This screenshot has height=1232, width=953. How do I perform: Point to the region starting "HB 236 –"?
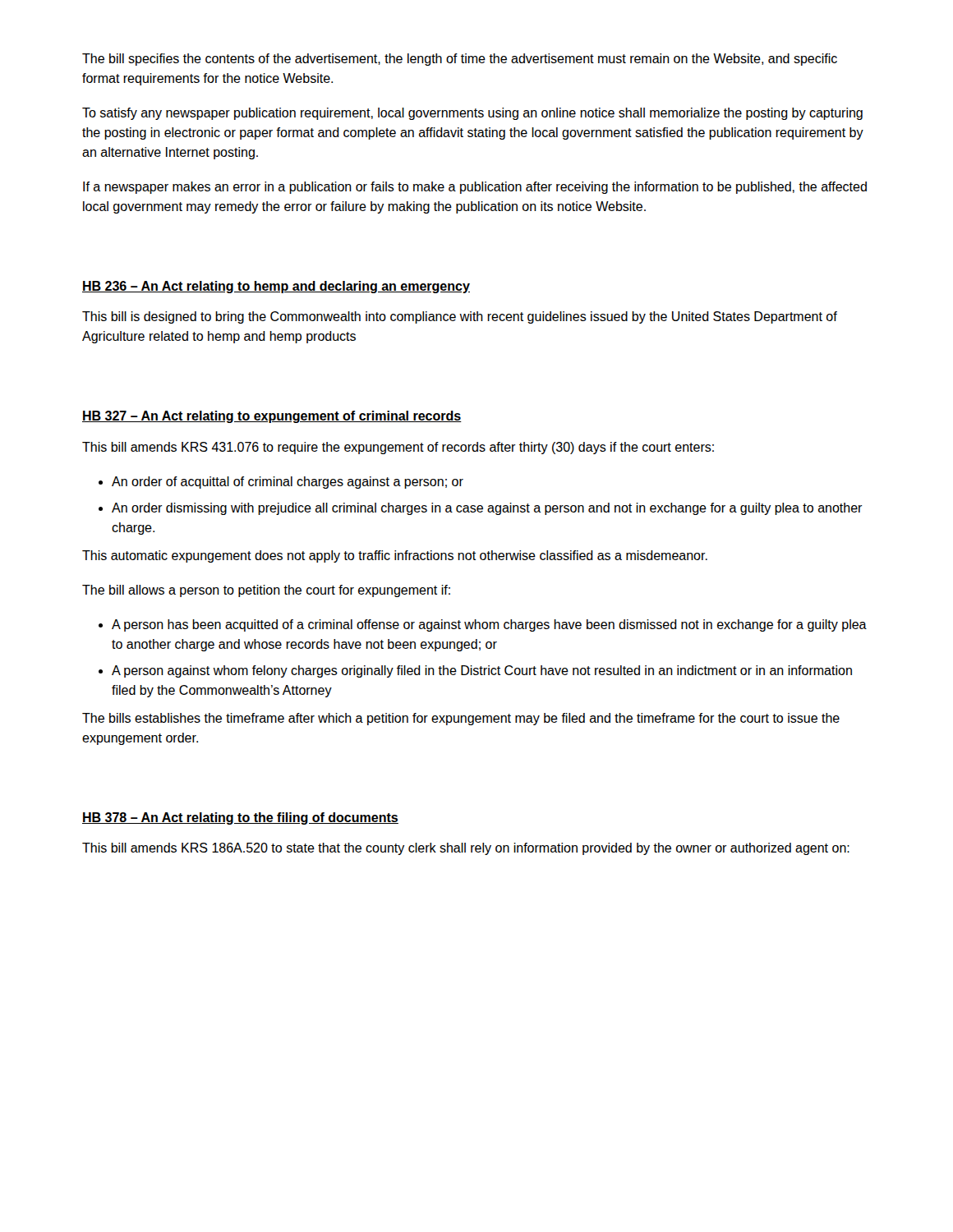click(276, 286)
